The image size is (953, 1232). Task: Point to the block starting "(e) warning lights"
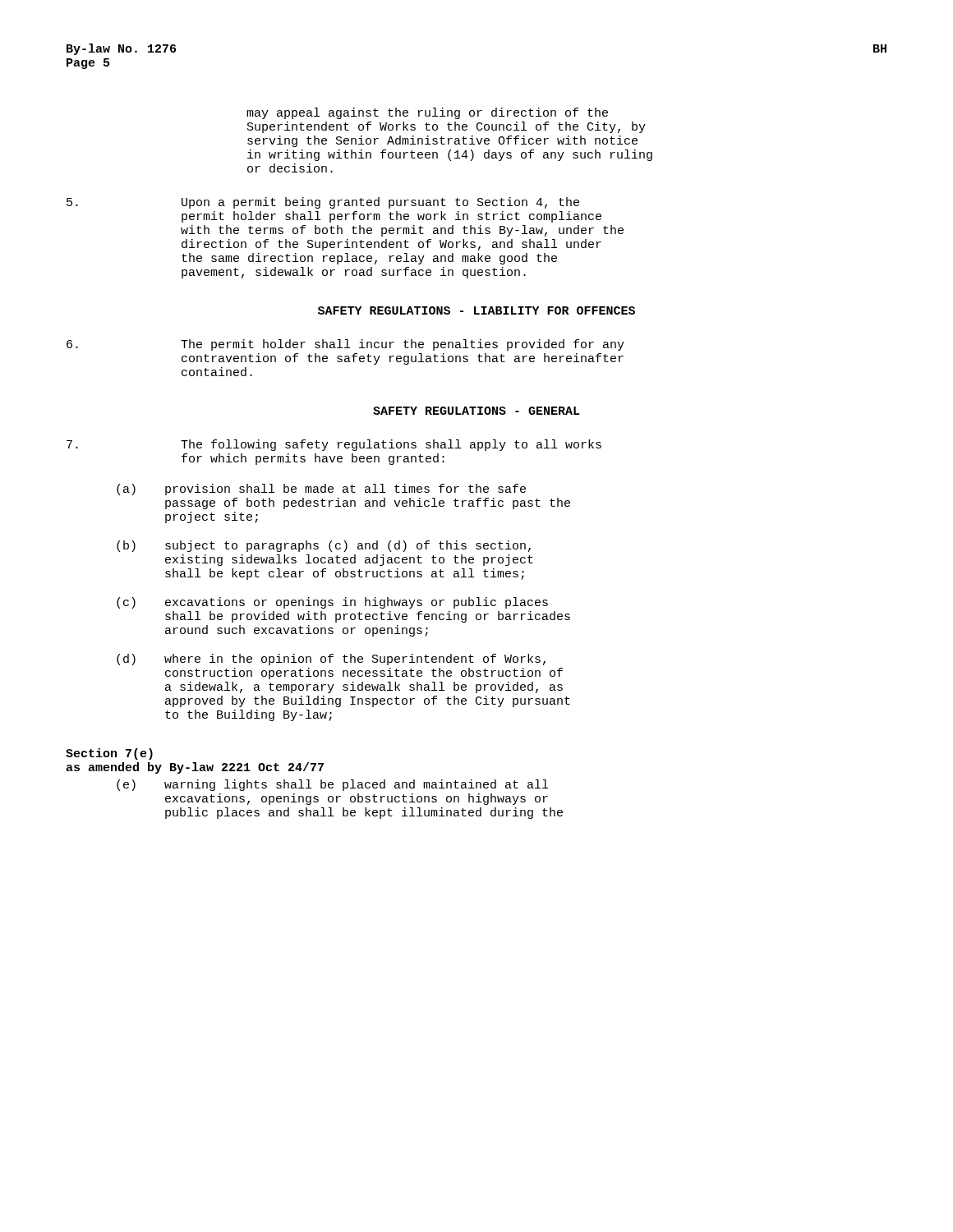point(501,800)
